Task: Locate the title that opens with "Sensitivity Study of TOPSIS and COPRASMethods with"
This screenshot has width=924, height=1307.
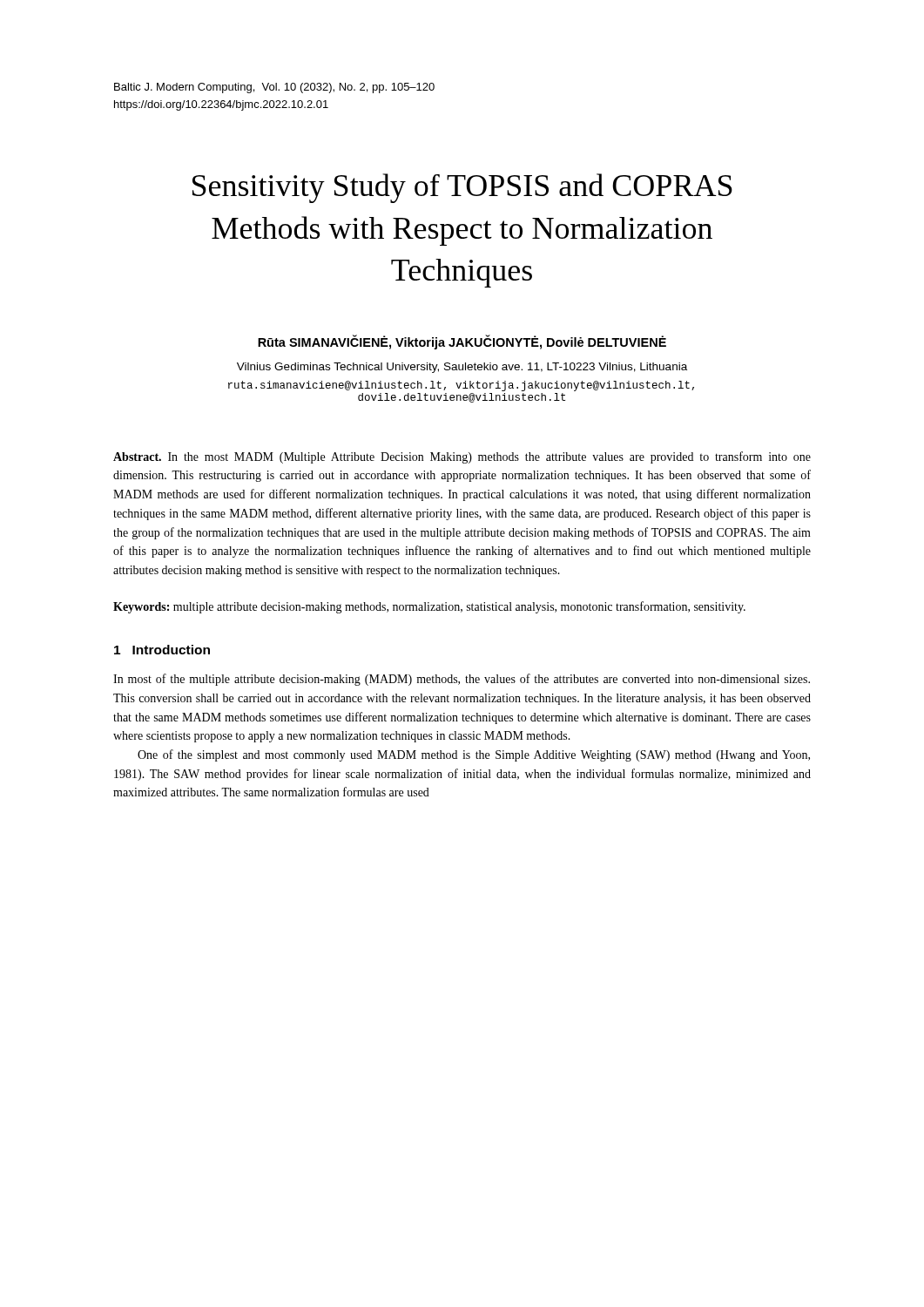Action: [462, 228]
